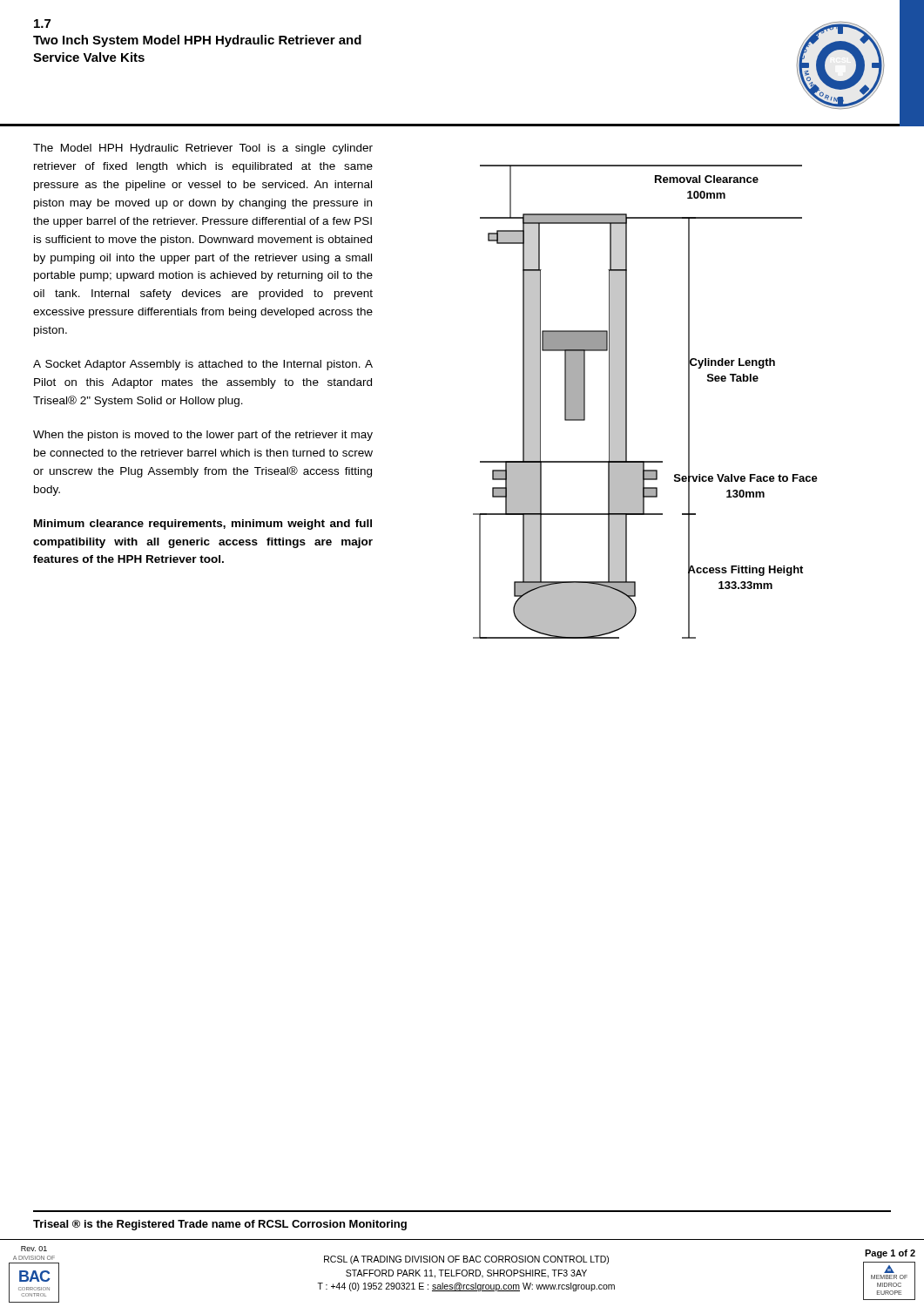
Task: Navigate to the element starting "When the piston is moved to"
Action: point(203,462)
